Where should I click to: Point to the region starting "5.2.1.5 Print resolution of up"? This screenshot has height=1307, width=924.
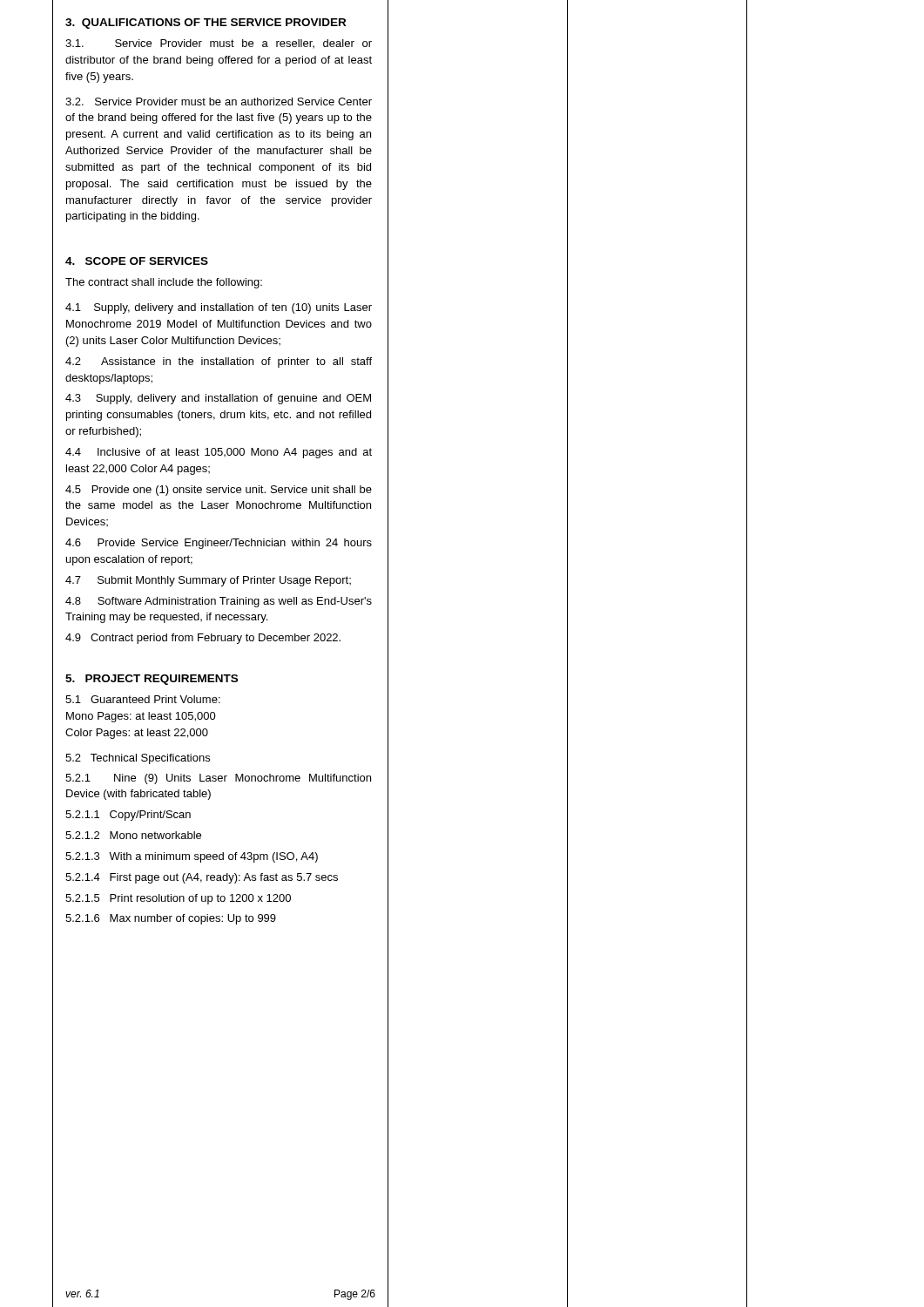tap(178, 898)
